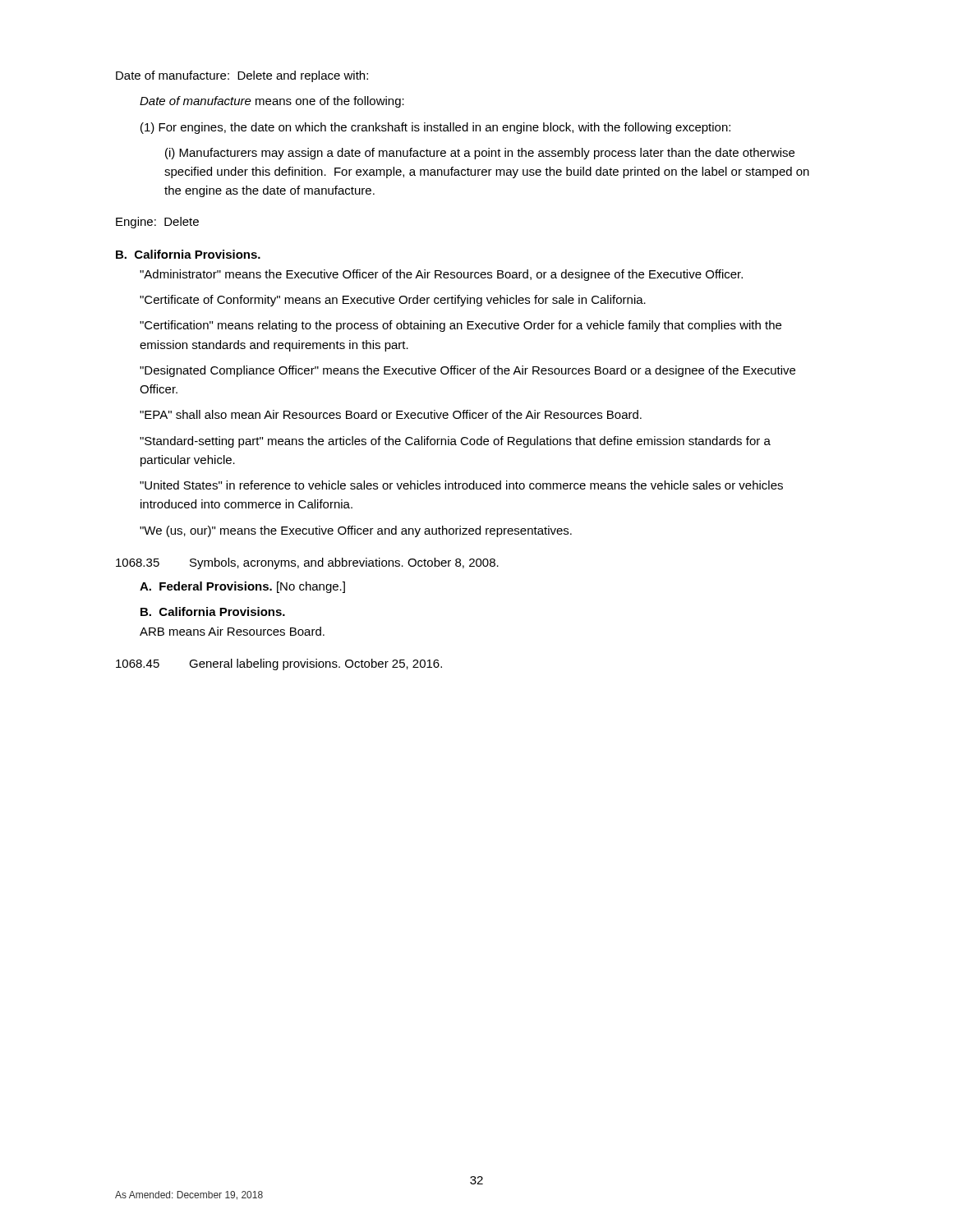Select the block starting ""Designated Compliance Officer" means the Executive"
The image size is (953, 1232).
(x=468, y=379)
